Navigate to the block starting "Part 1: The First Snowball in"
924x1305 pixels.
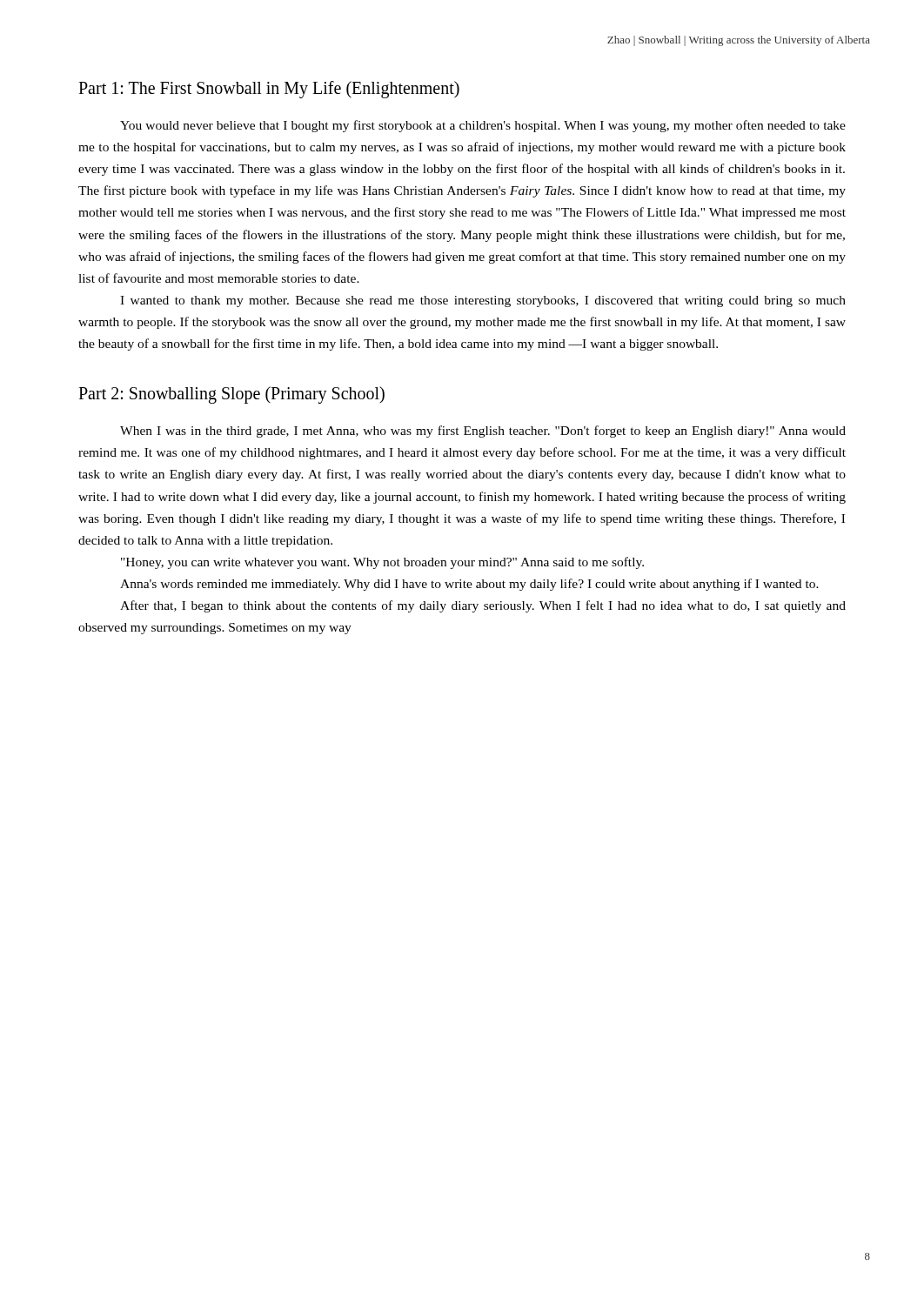(x=269, y=88)
